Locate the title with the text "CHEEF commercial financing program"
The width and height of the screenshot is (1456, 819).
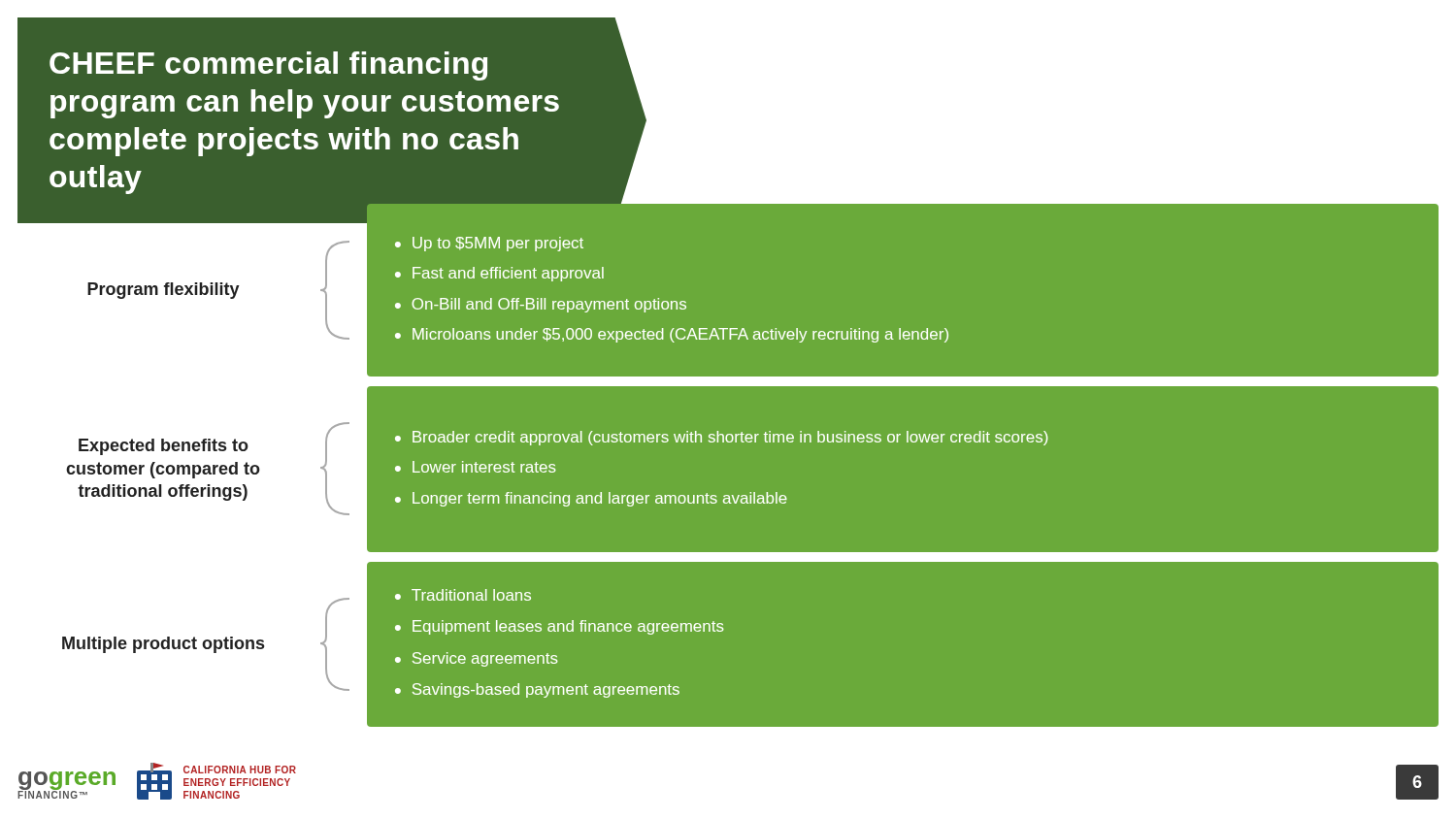point(330,120)
